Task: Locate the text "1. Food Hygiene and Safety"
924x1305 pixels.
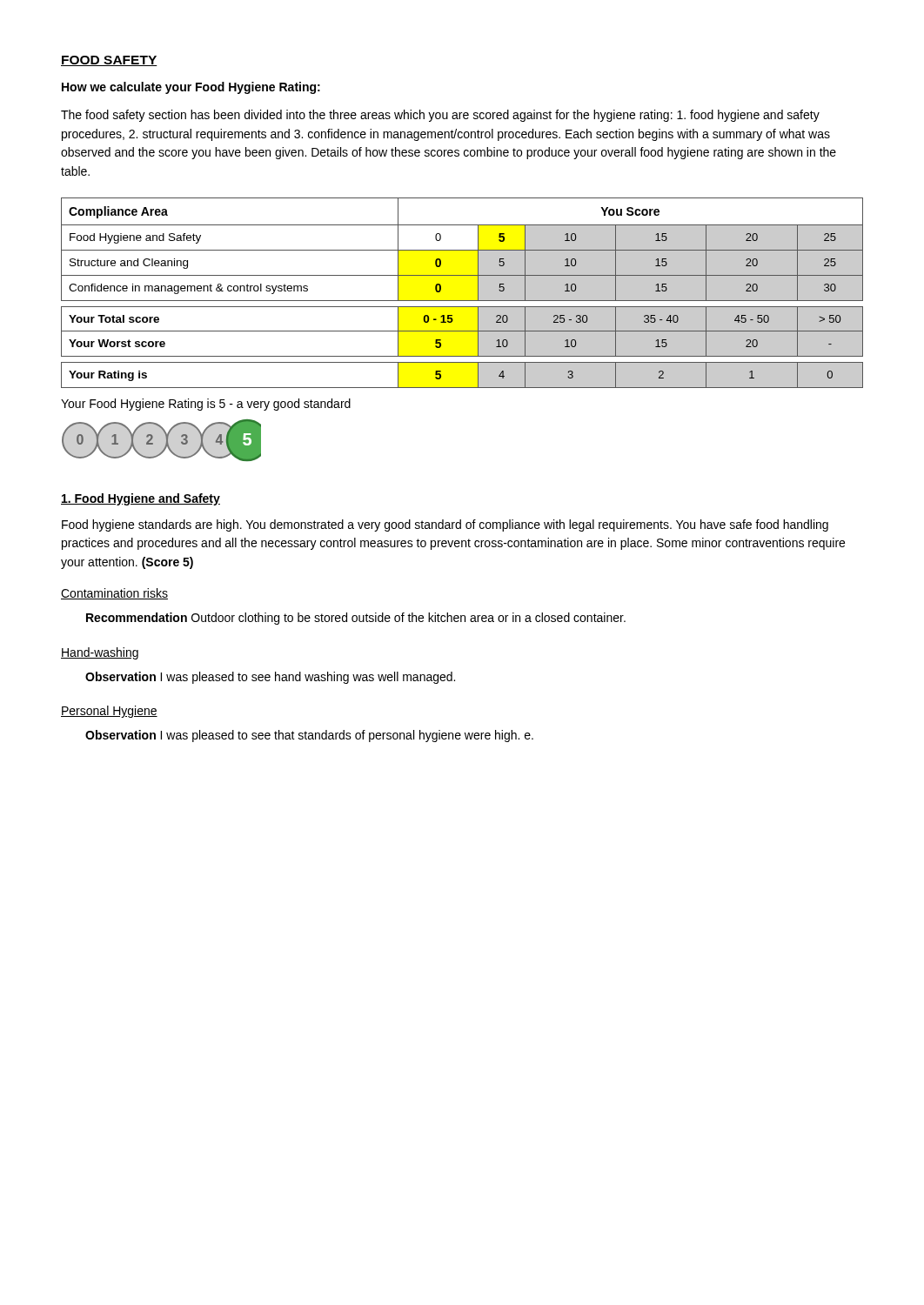Action: pyautogui.click(x=140, y=498)
